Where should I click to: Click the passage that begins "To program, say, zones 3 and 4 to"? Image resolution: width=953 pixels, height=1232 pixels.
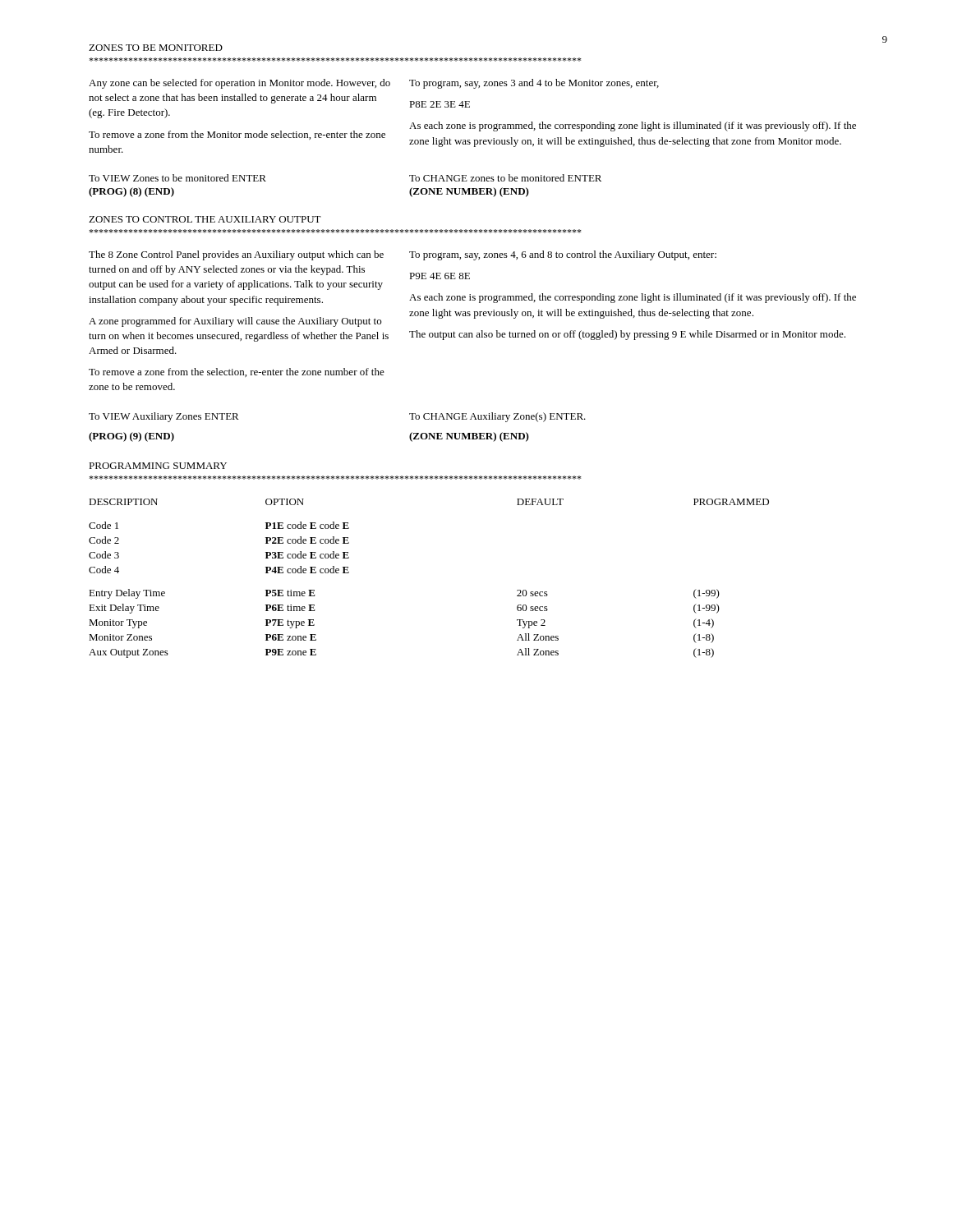point(639,112)
